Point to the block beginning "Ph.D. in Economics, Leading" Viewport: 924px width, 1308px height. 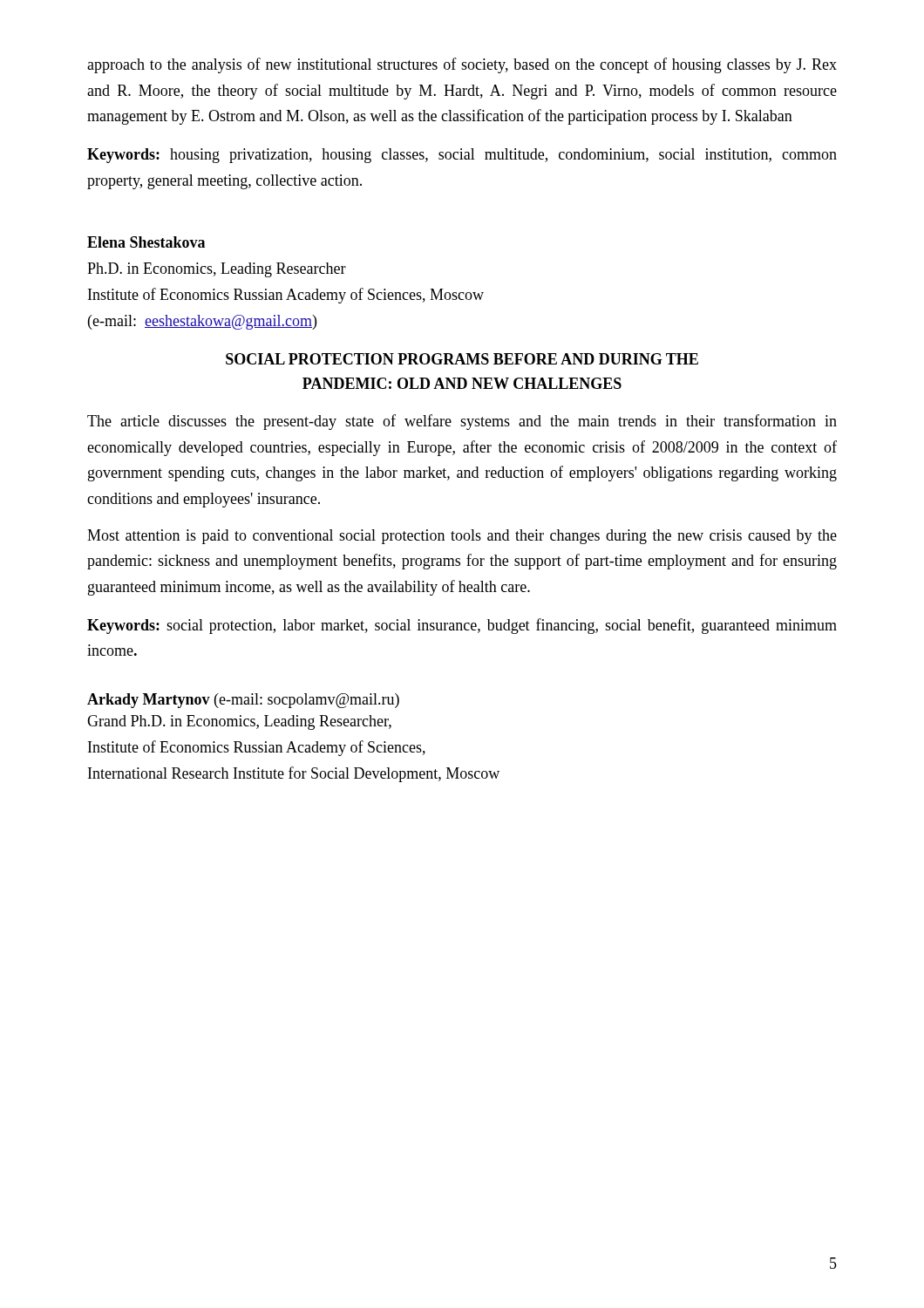[x=216, y=269]
